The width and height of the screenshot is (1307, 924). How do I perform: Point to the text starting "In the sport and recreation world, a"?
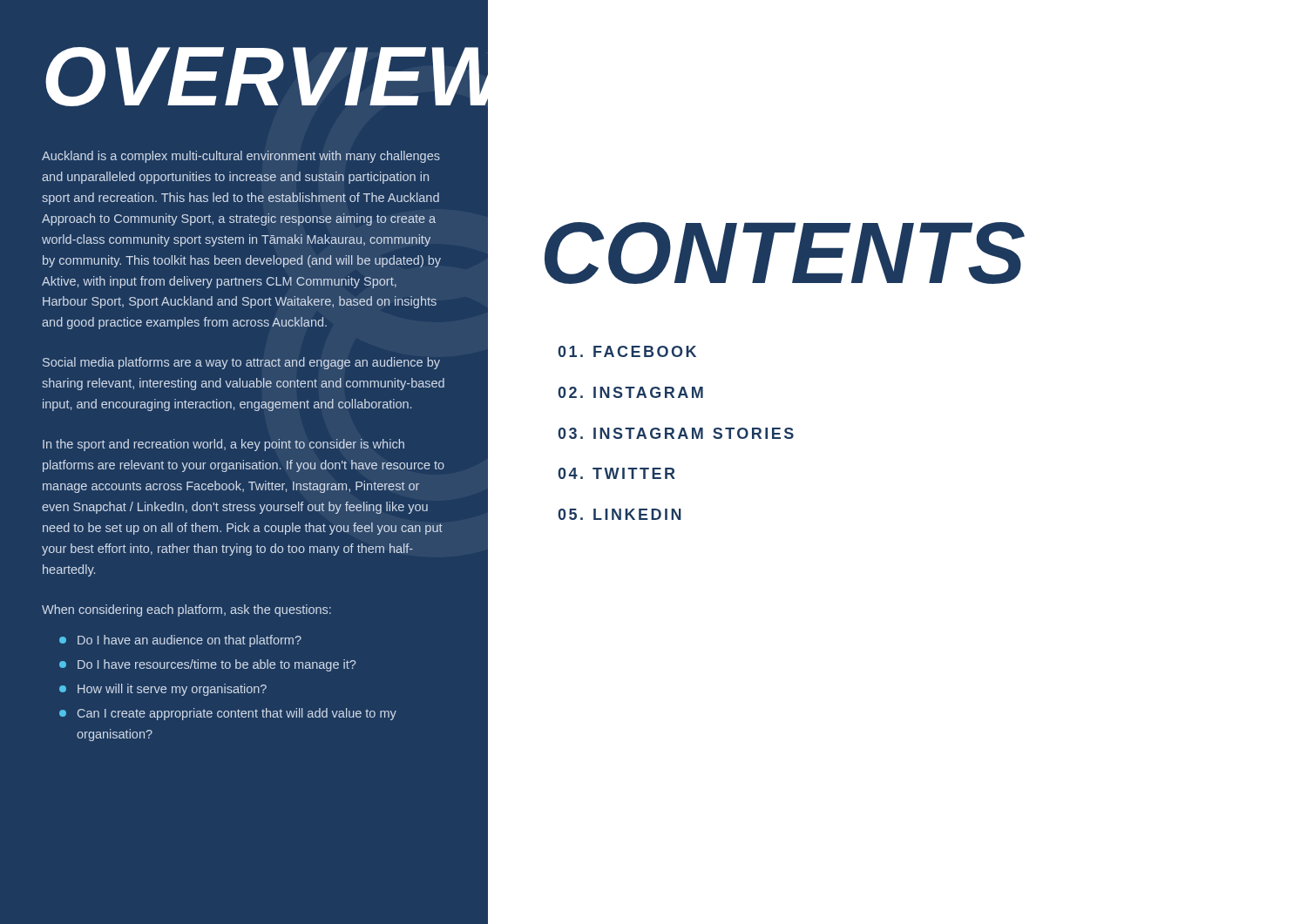point(243,507)
